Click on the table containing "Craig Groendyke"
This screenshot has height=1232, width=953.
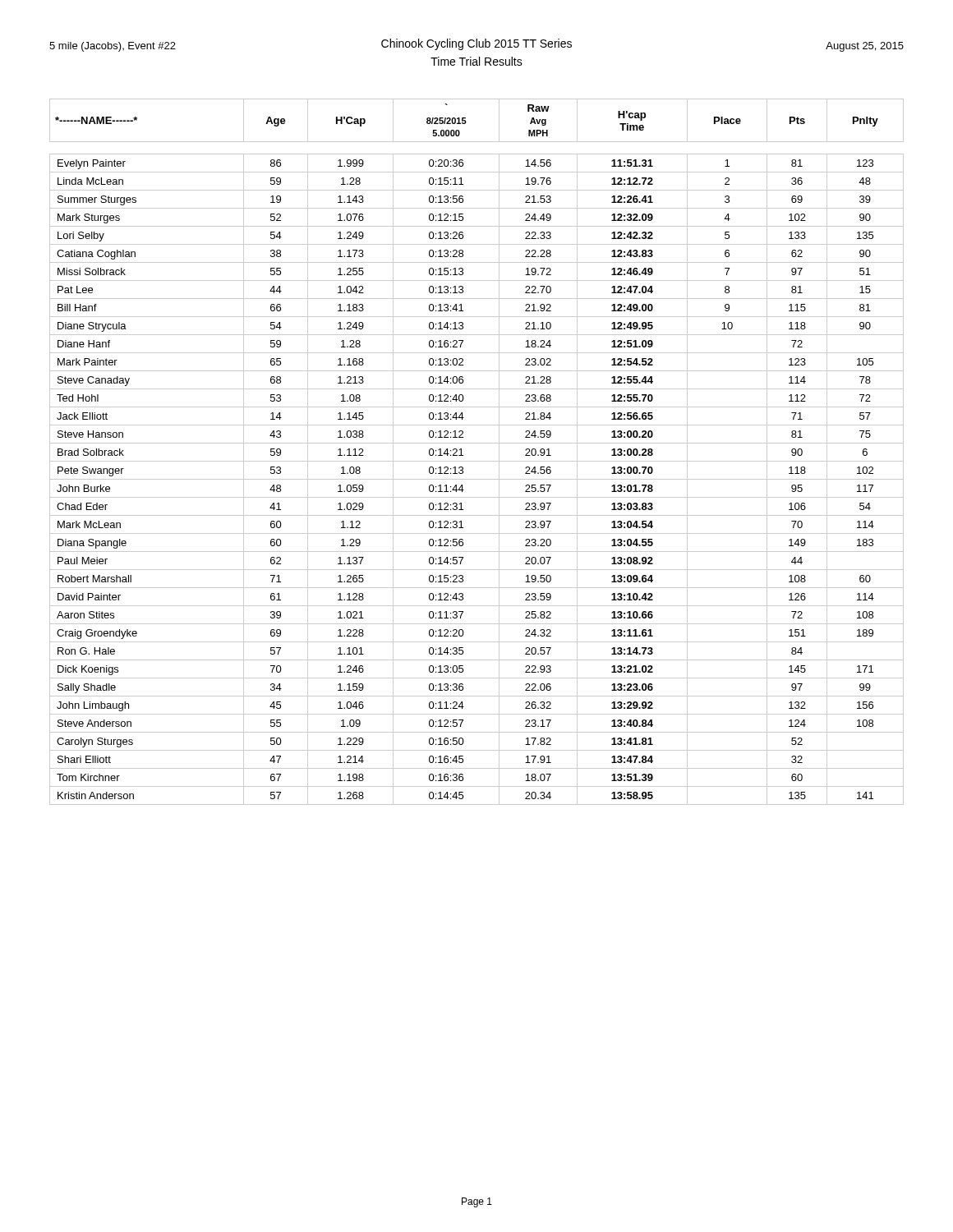click(476, 452)
